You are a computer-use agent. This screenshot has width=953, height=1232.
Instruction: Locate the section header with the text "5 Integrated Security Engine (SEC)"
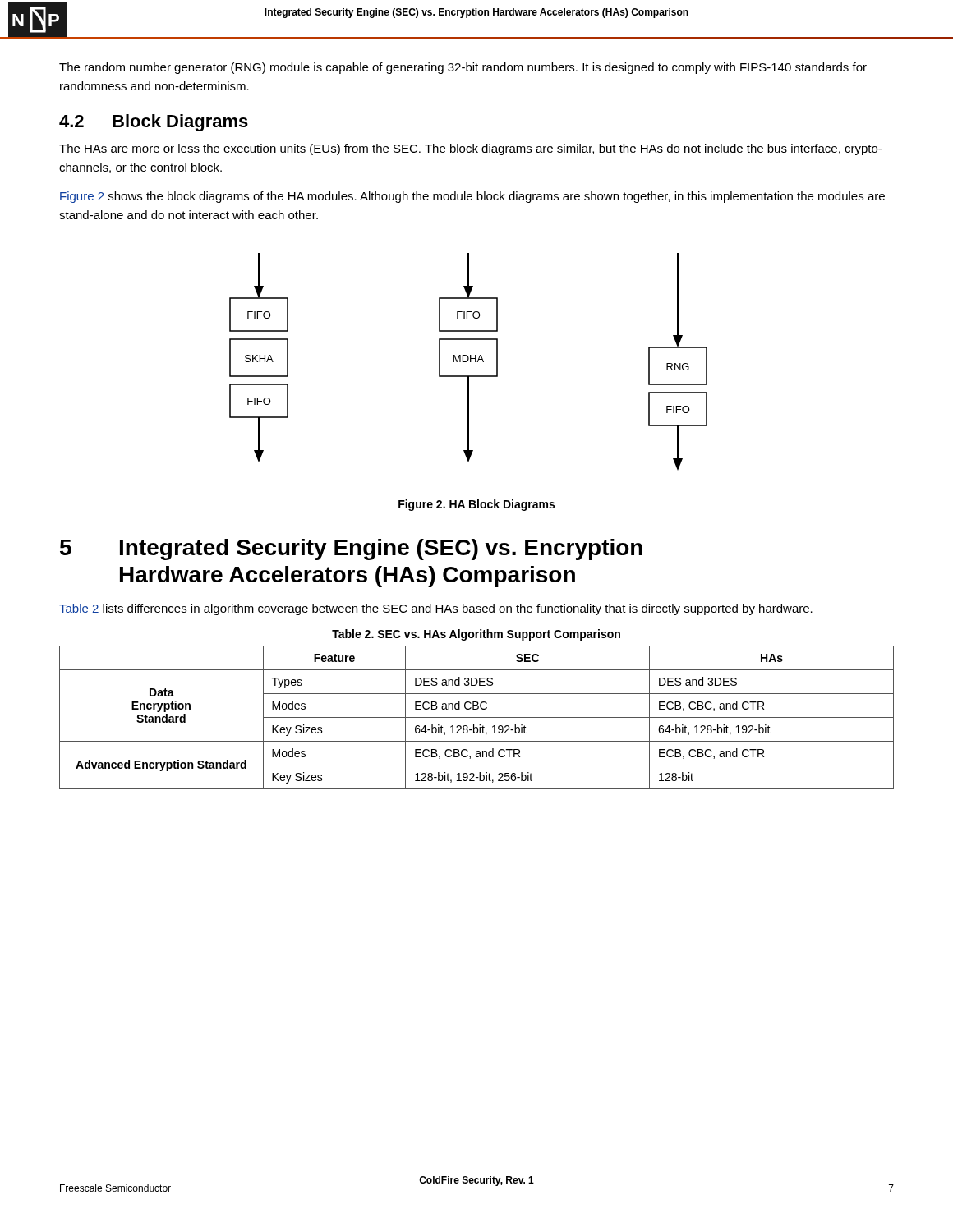[x=351, y=561]
